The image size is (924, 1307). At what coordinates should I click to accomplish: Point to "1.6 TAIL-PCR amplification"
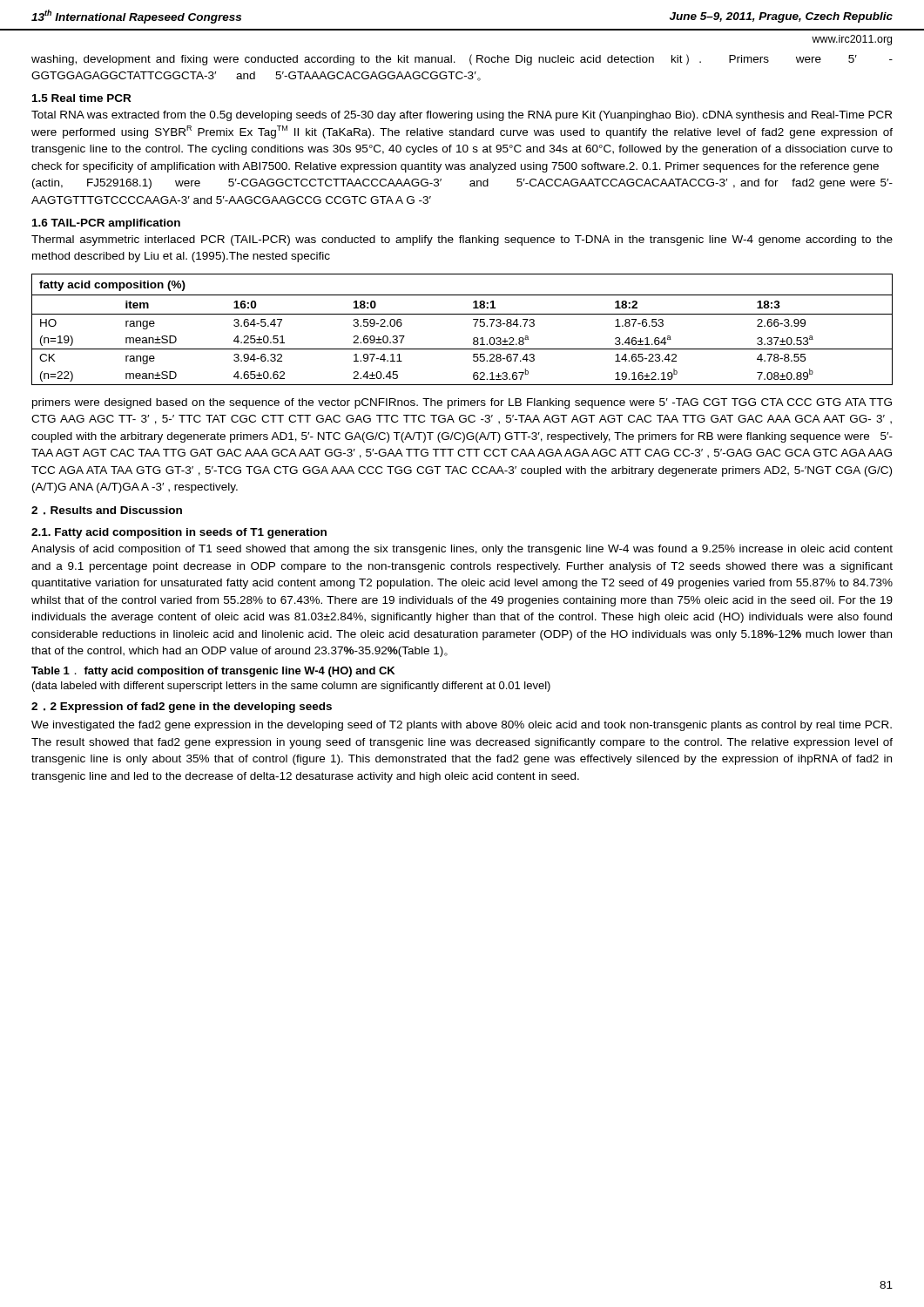click(106, 222)
